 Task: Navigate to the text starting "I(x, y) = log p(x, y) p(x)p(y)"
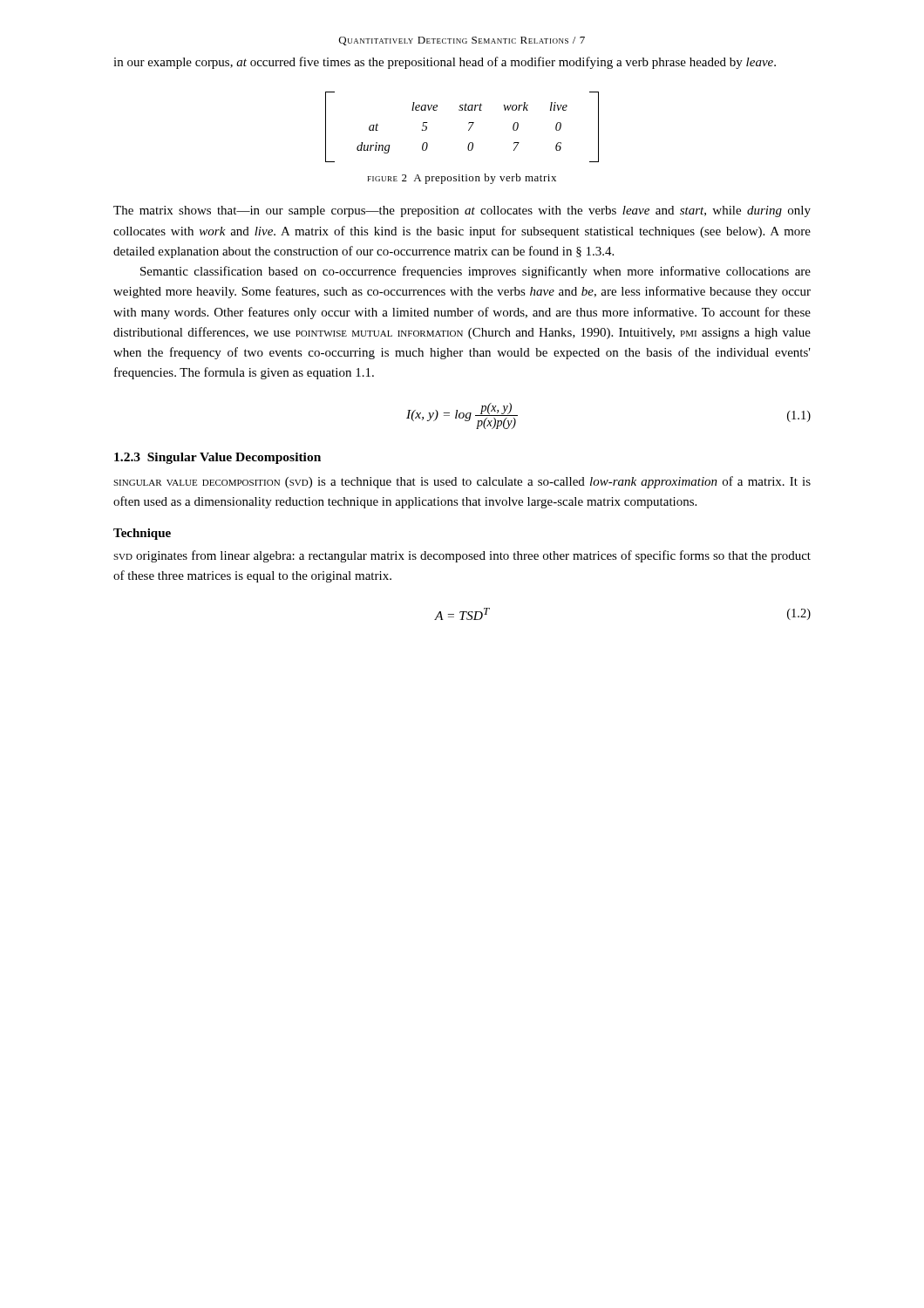pos(432,416)
